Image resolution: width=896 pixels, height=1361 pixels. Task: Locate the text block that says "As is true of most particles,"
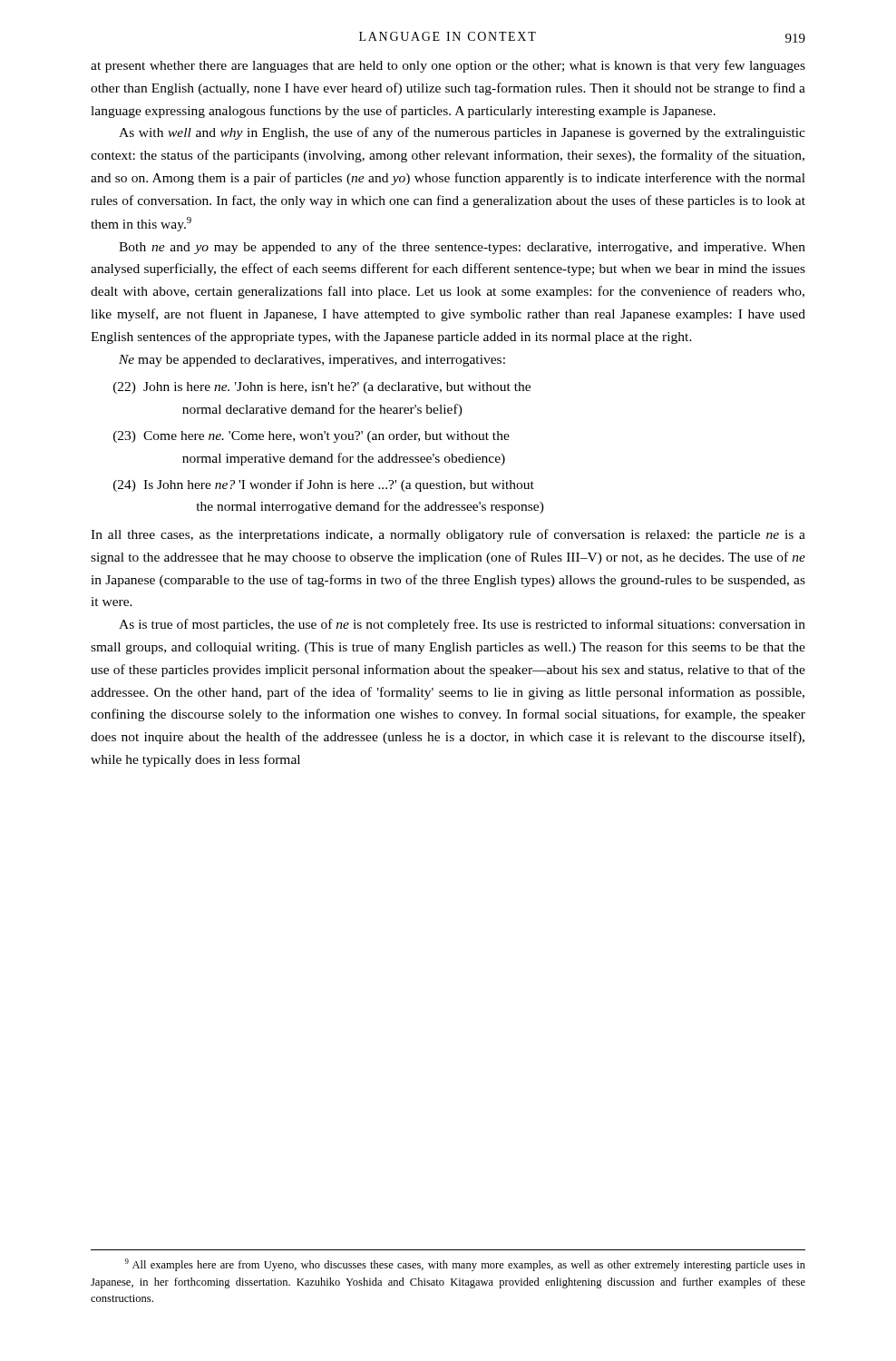pyautogui.click(x=448, y=692)
